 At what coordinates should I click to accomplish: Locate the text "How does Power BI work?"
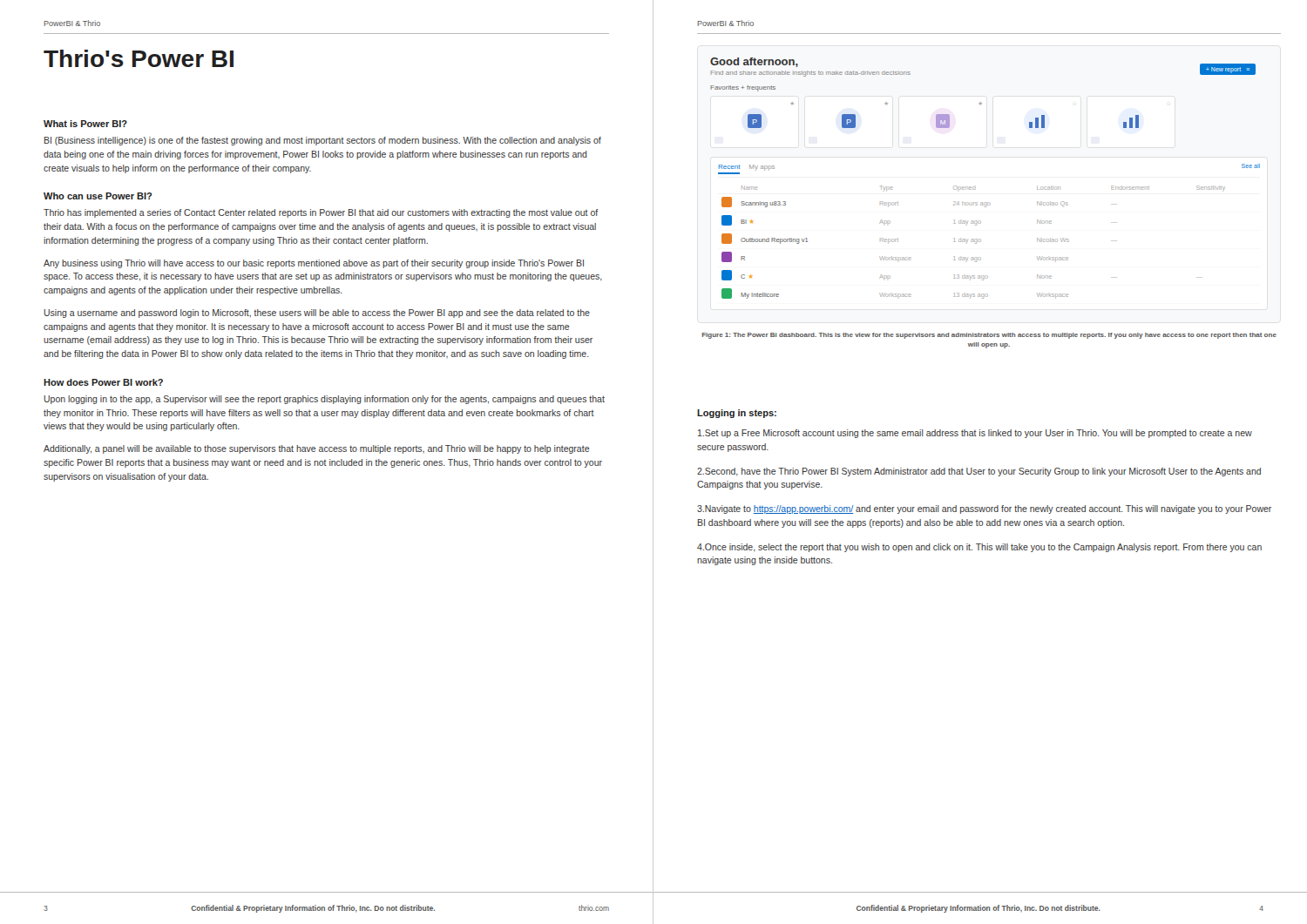click(x=103, y=382)
